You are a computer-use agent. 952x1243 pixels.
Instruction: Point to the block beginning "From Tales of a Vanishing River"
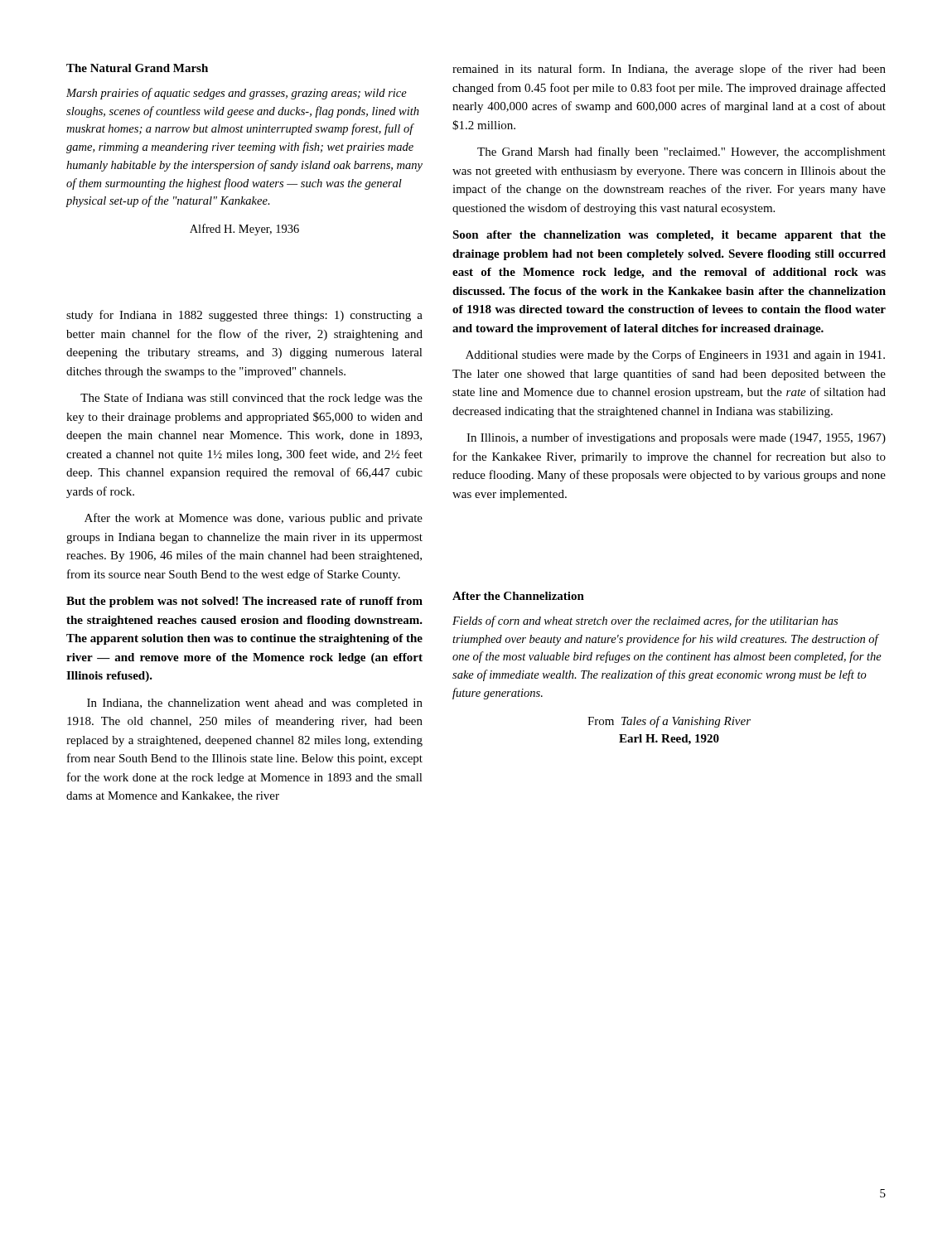pos(669,730)
